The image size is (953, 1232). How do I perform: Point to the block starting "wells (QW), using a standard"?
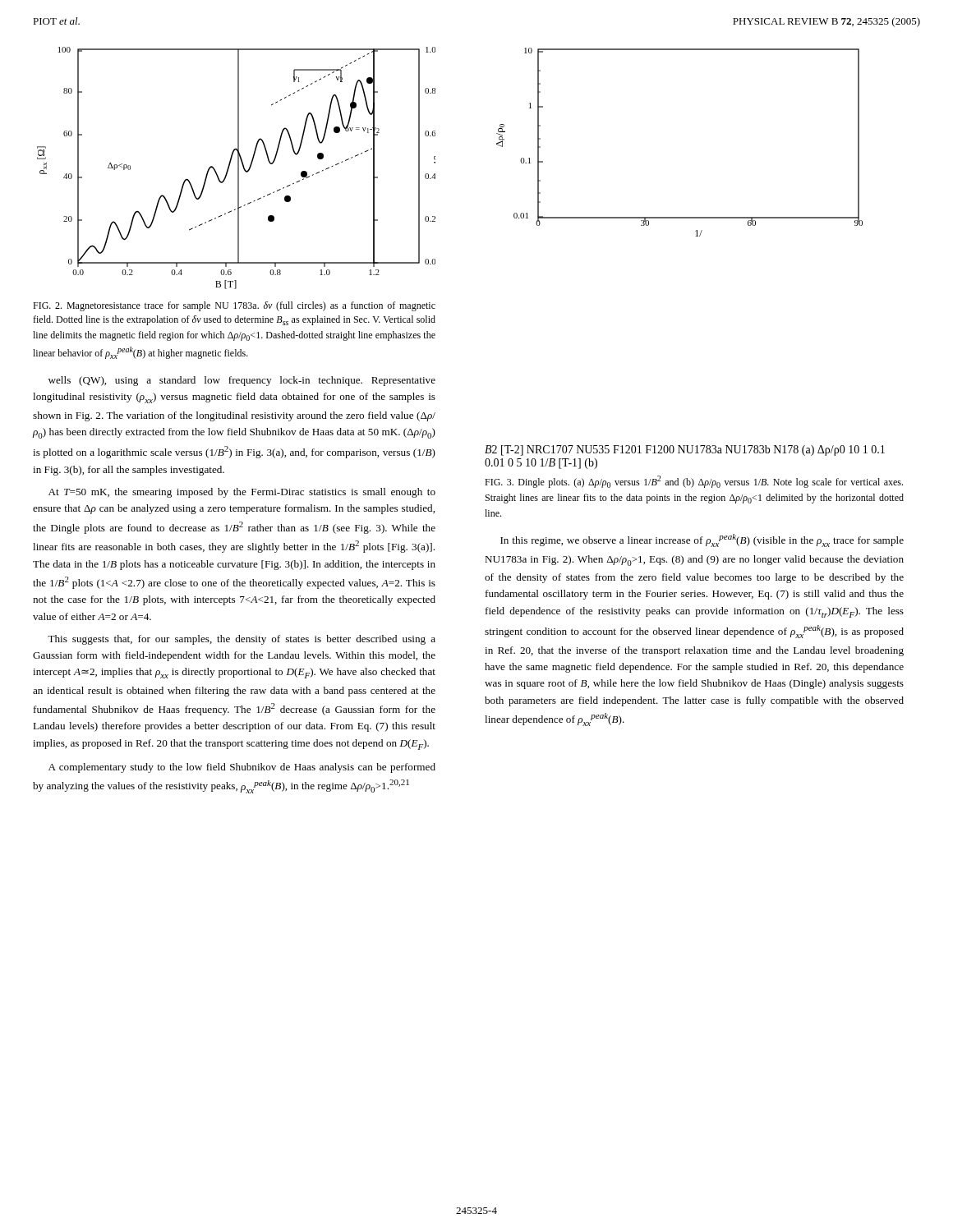[x=234, y=585]
